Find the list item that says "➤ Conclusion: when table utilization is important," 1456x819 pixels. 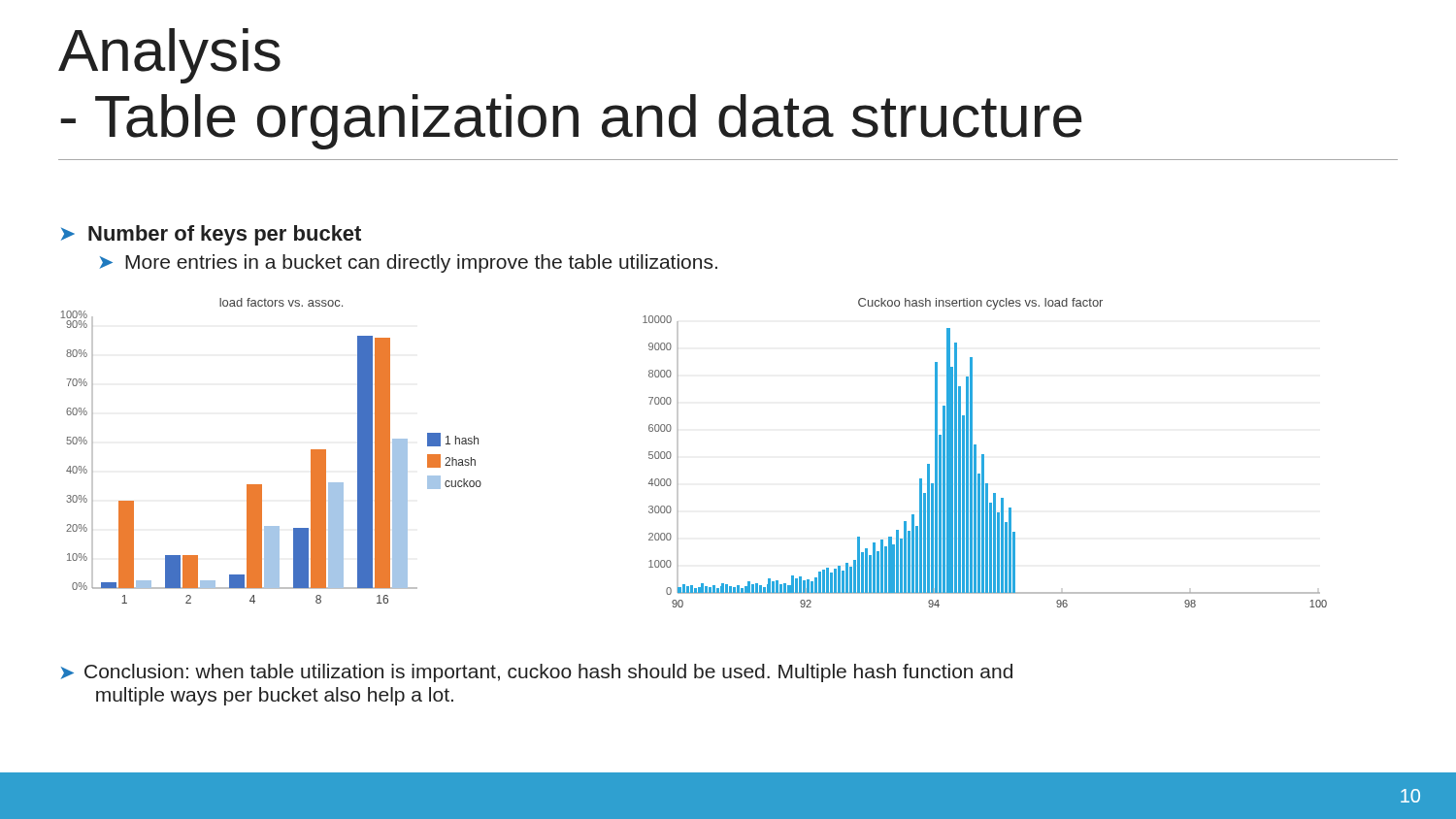point(713,683)
